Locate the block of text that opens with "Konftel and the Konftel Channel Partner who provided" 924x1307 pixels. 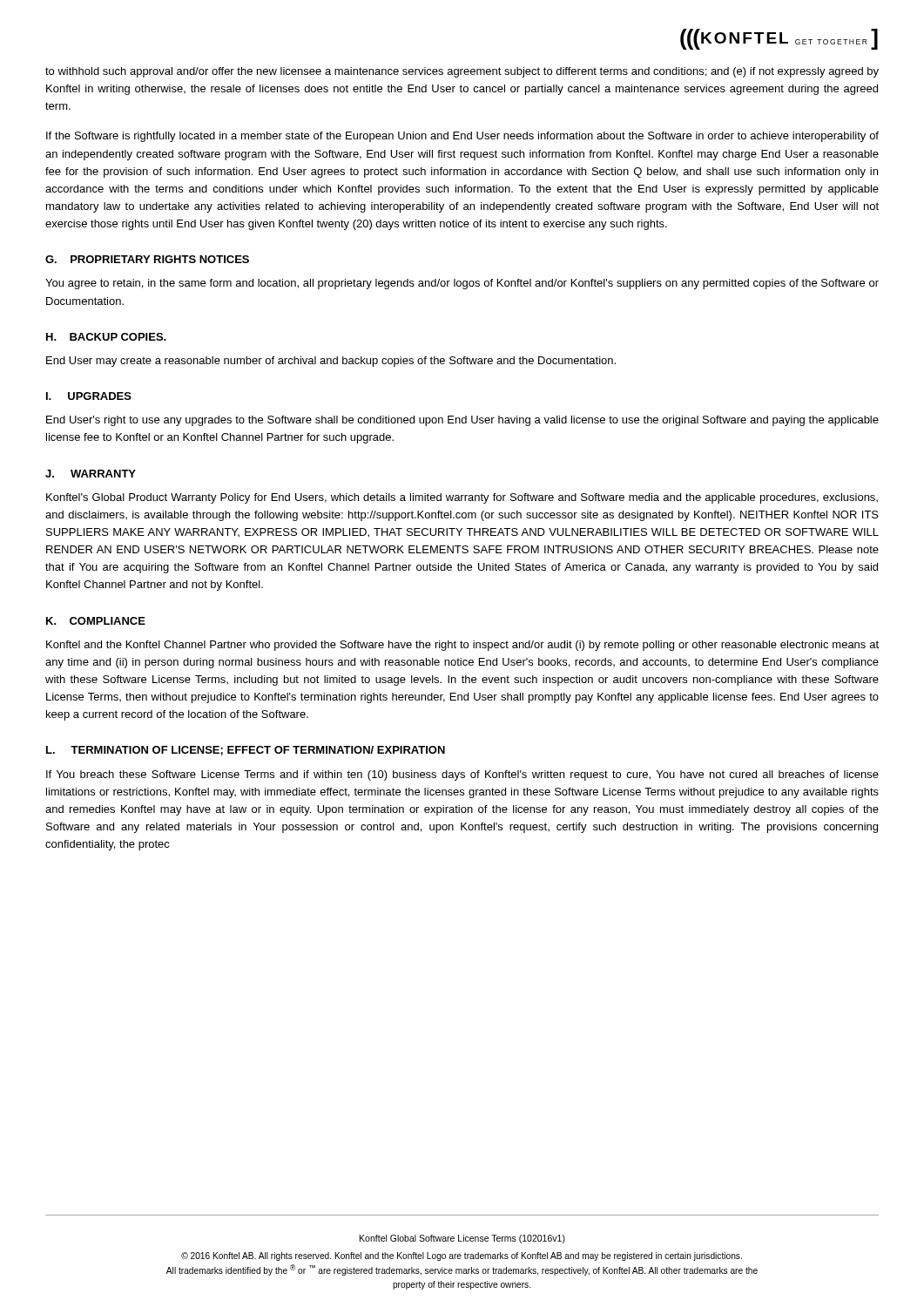tap(462, 679)
